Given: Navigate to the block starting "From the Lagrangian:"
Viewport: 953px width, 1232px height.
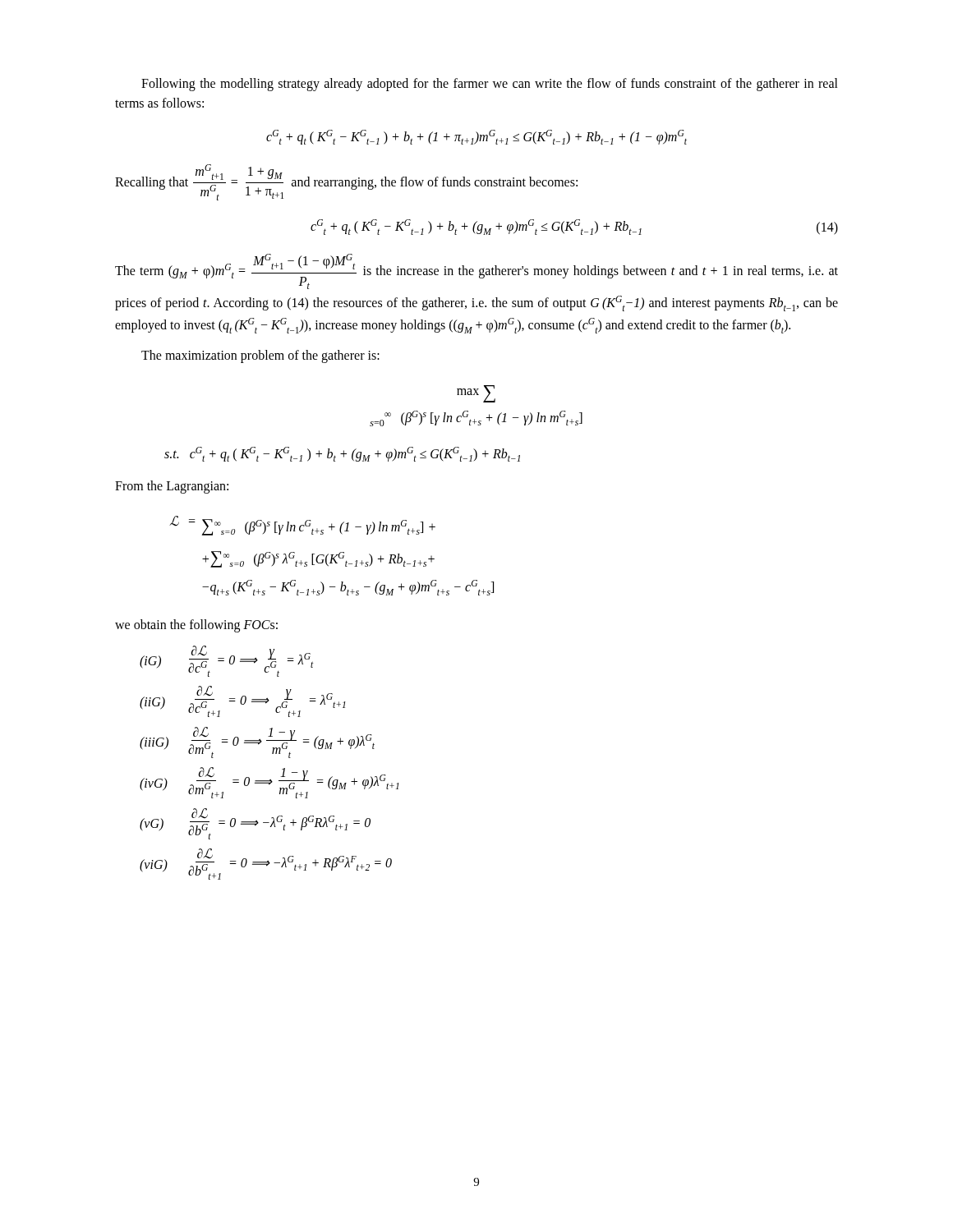Looking at the screenshot, I should (x=172, y=486).
